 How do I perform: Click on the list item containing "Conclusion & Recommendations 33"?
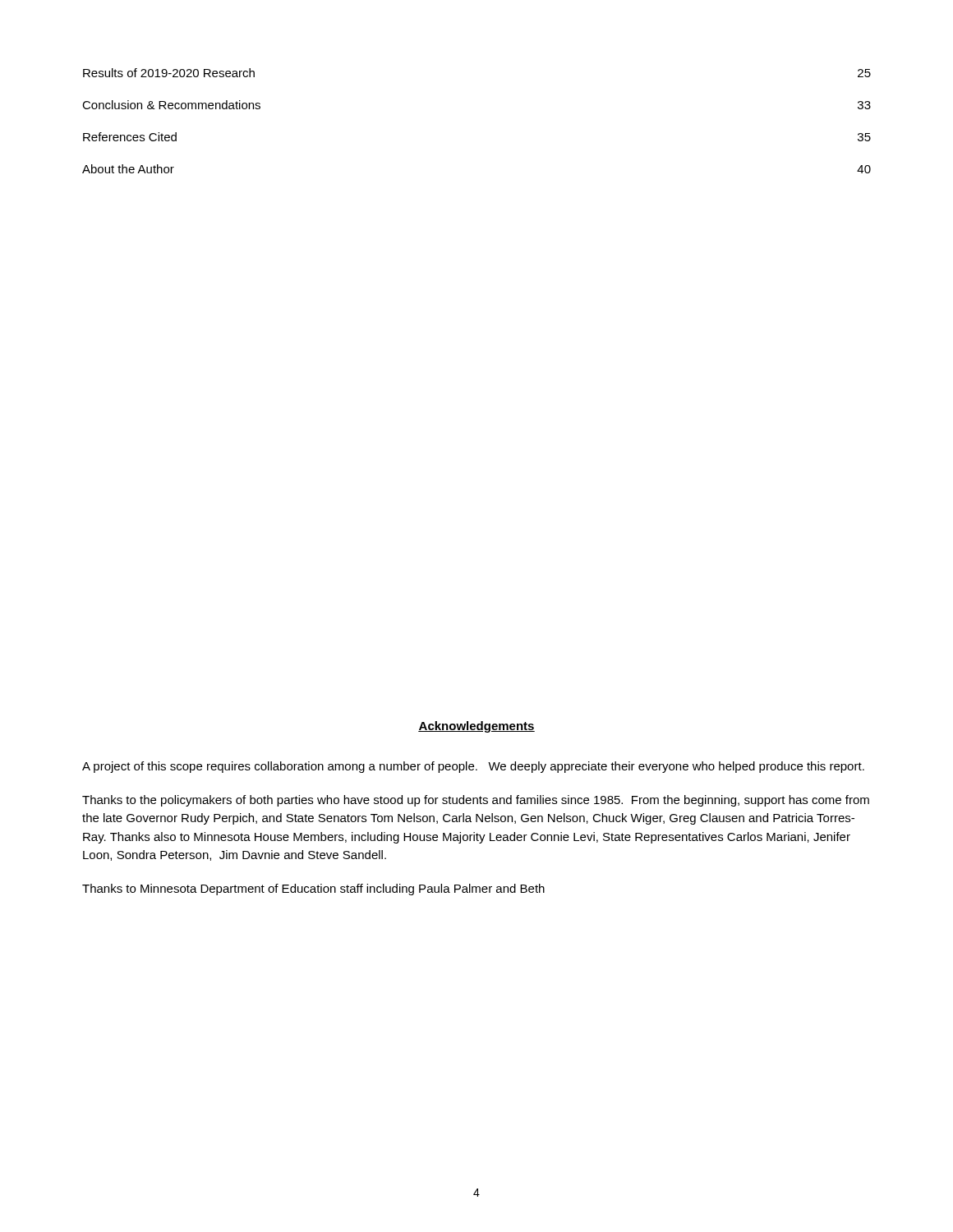tap(170, 106)
